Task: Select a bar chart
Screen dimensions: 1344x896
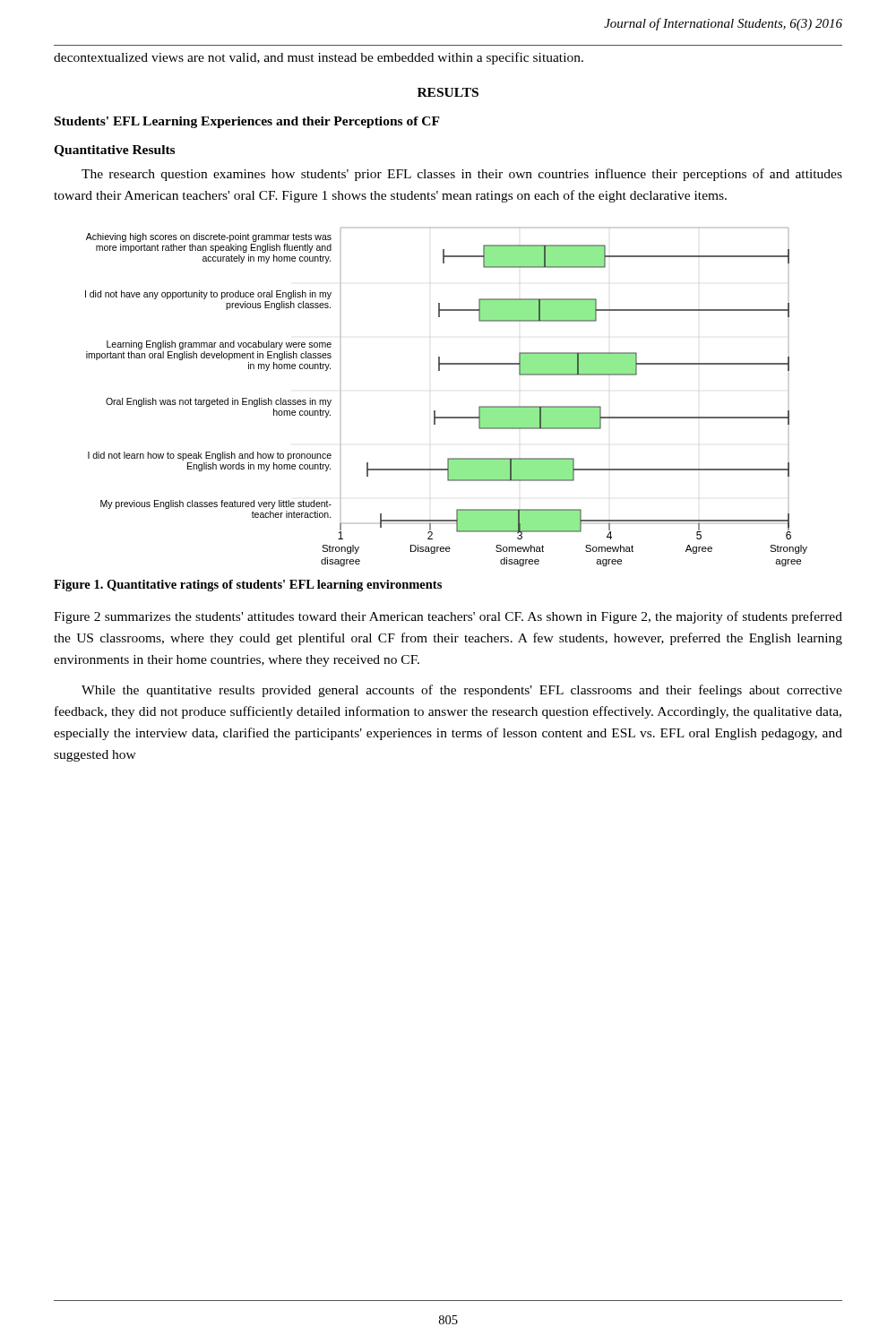Action: [x=448, y=395]
